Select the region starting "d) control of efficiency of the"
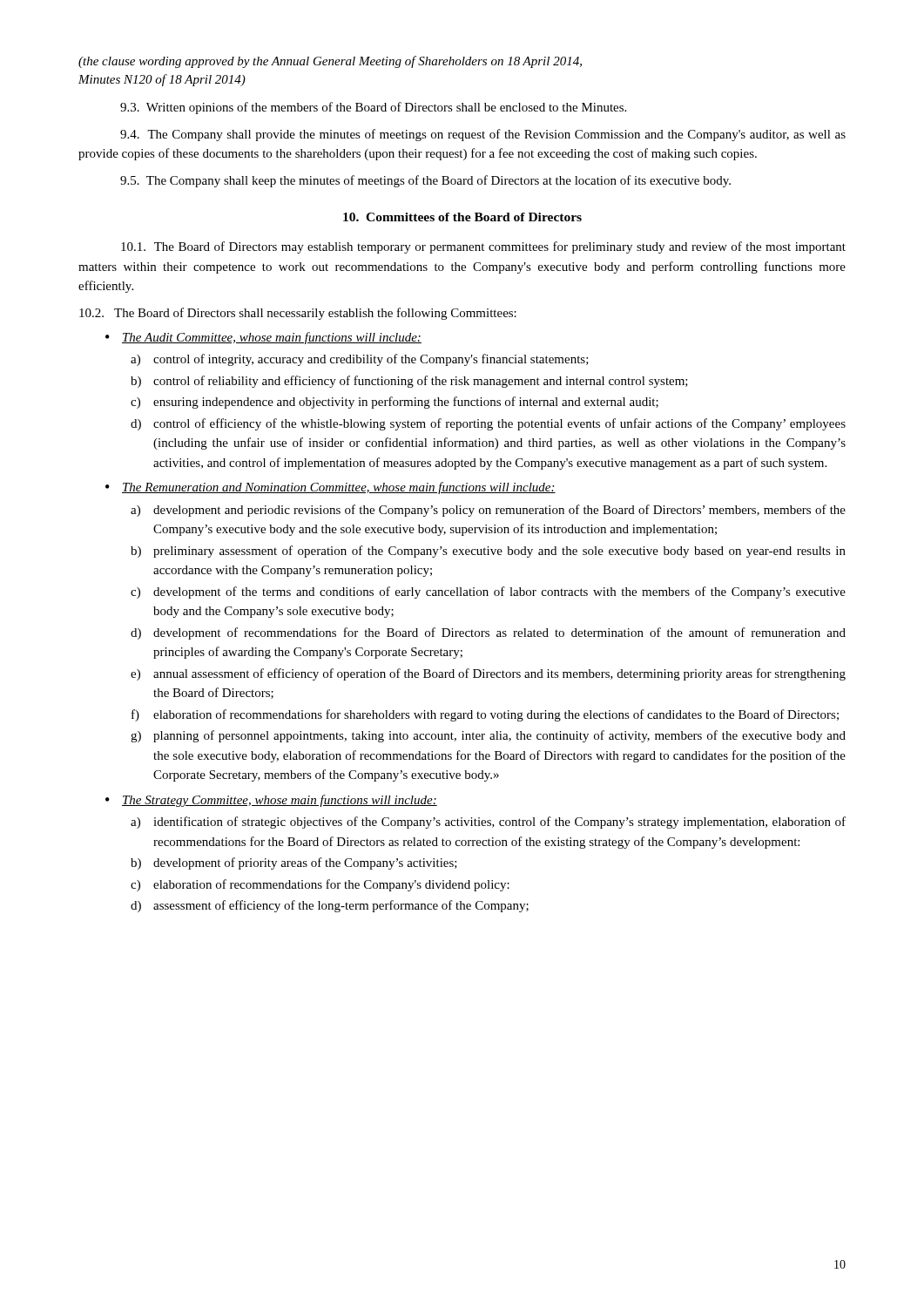 tap(488, 443)
